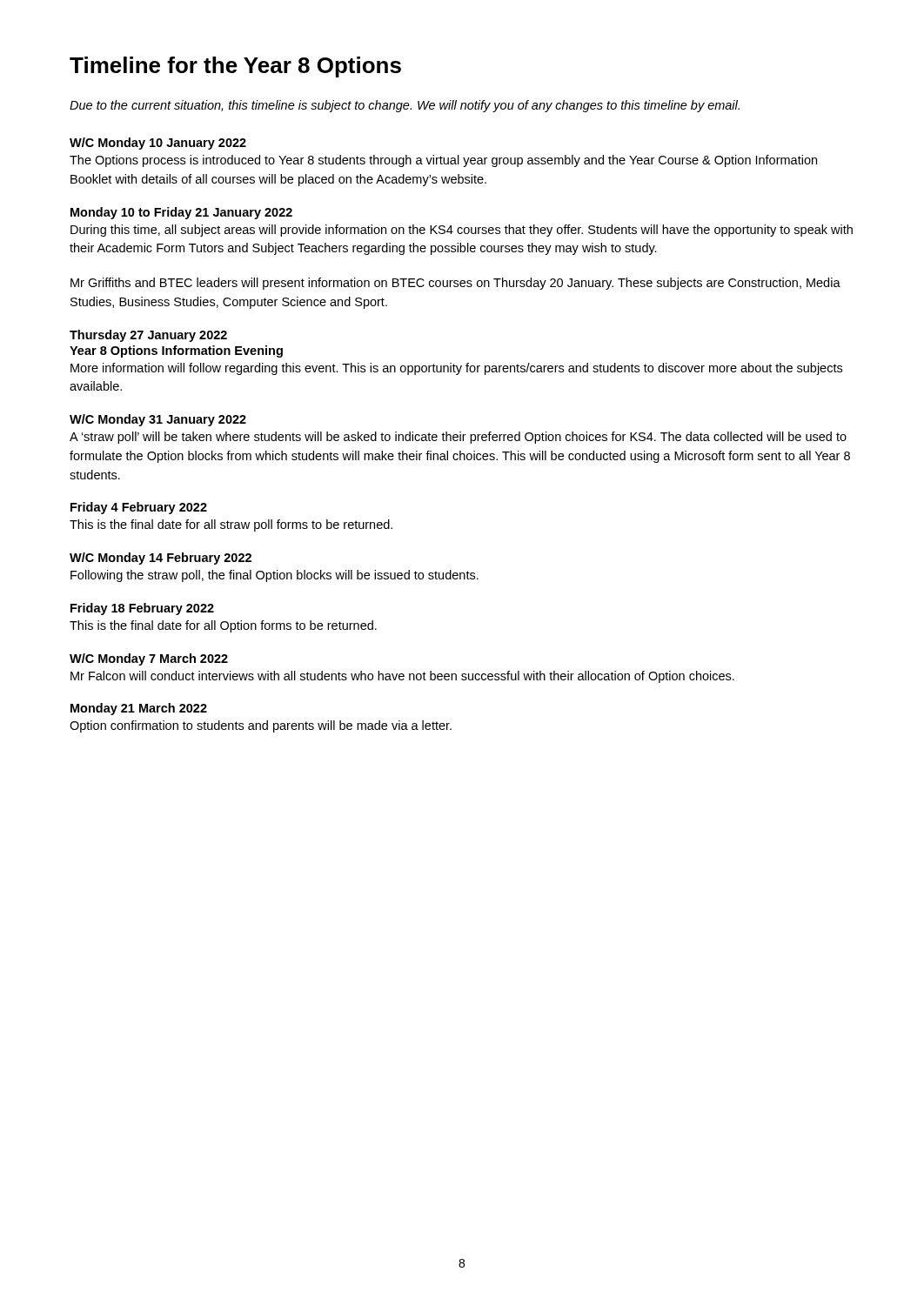Locate the block of text that opens with "More information will"
Viewport: 924px width, 1305px height.
[x=456, y=377]
